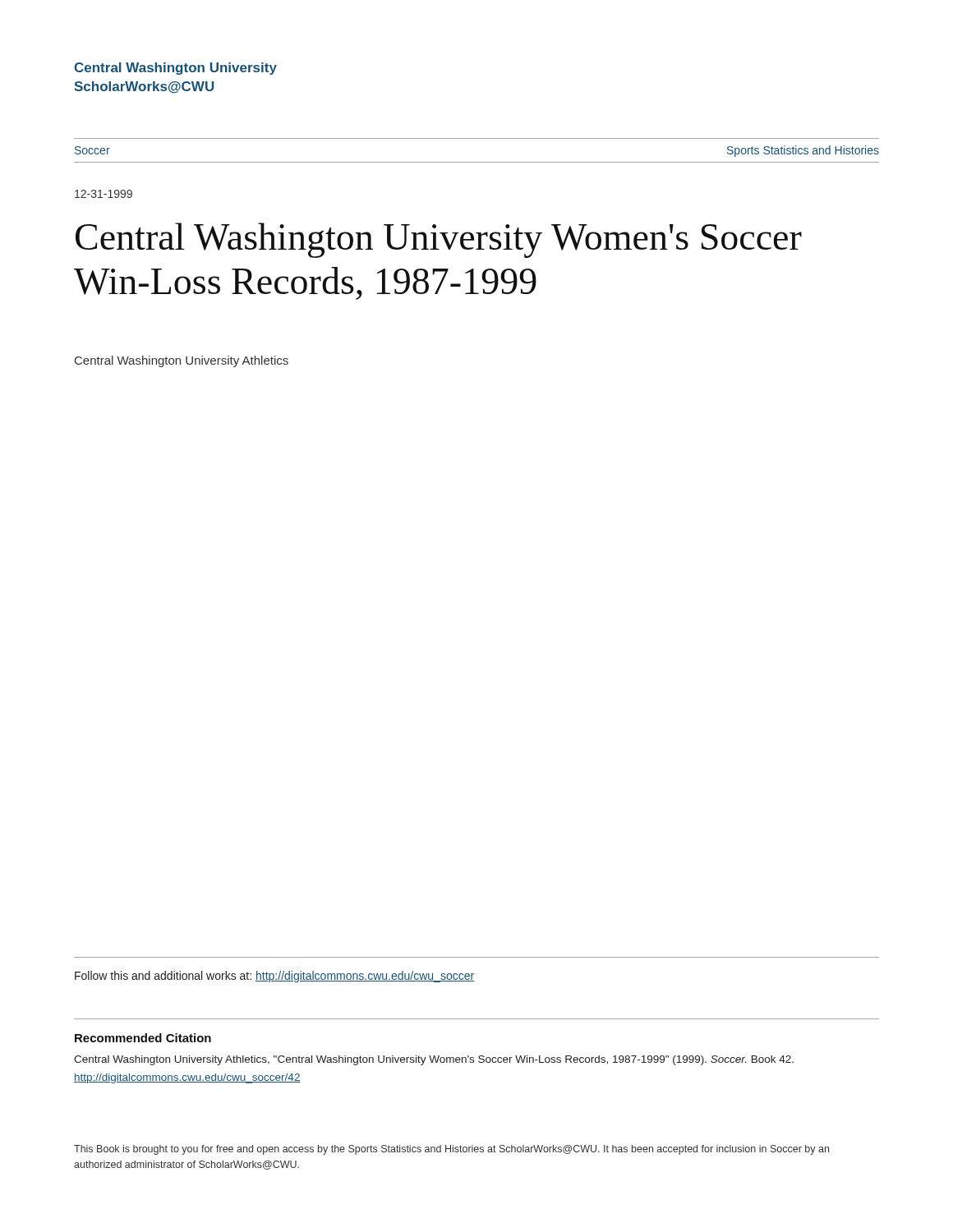Click on the title that reads "Central Washington University ScholarWorks@CWU"
This screenshot has width=953, height=1232.
pyautogui.click(x=246, y=78)
